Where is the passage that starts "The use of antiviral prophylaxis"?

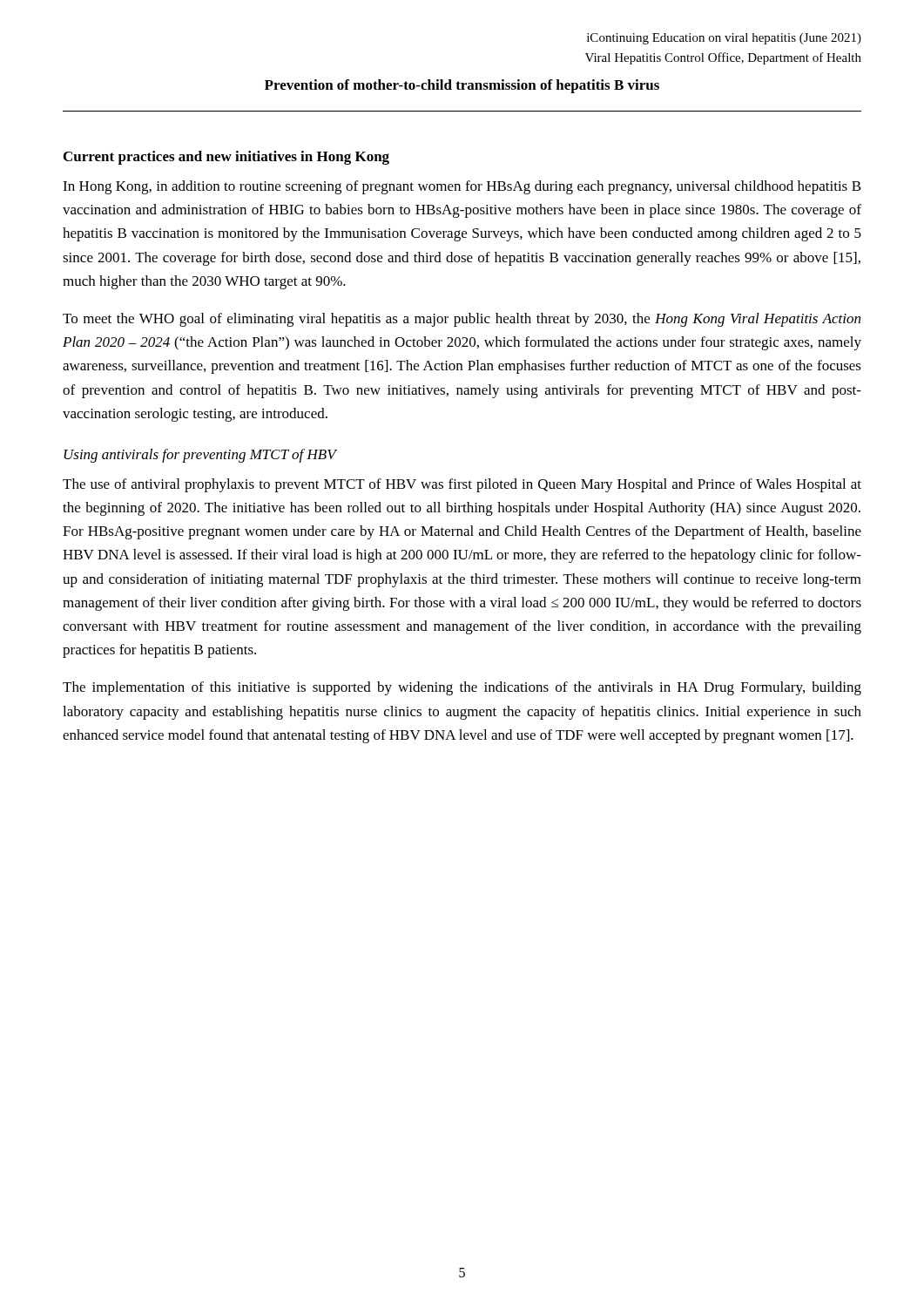pos(462,567)
